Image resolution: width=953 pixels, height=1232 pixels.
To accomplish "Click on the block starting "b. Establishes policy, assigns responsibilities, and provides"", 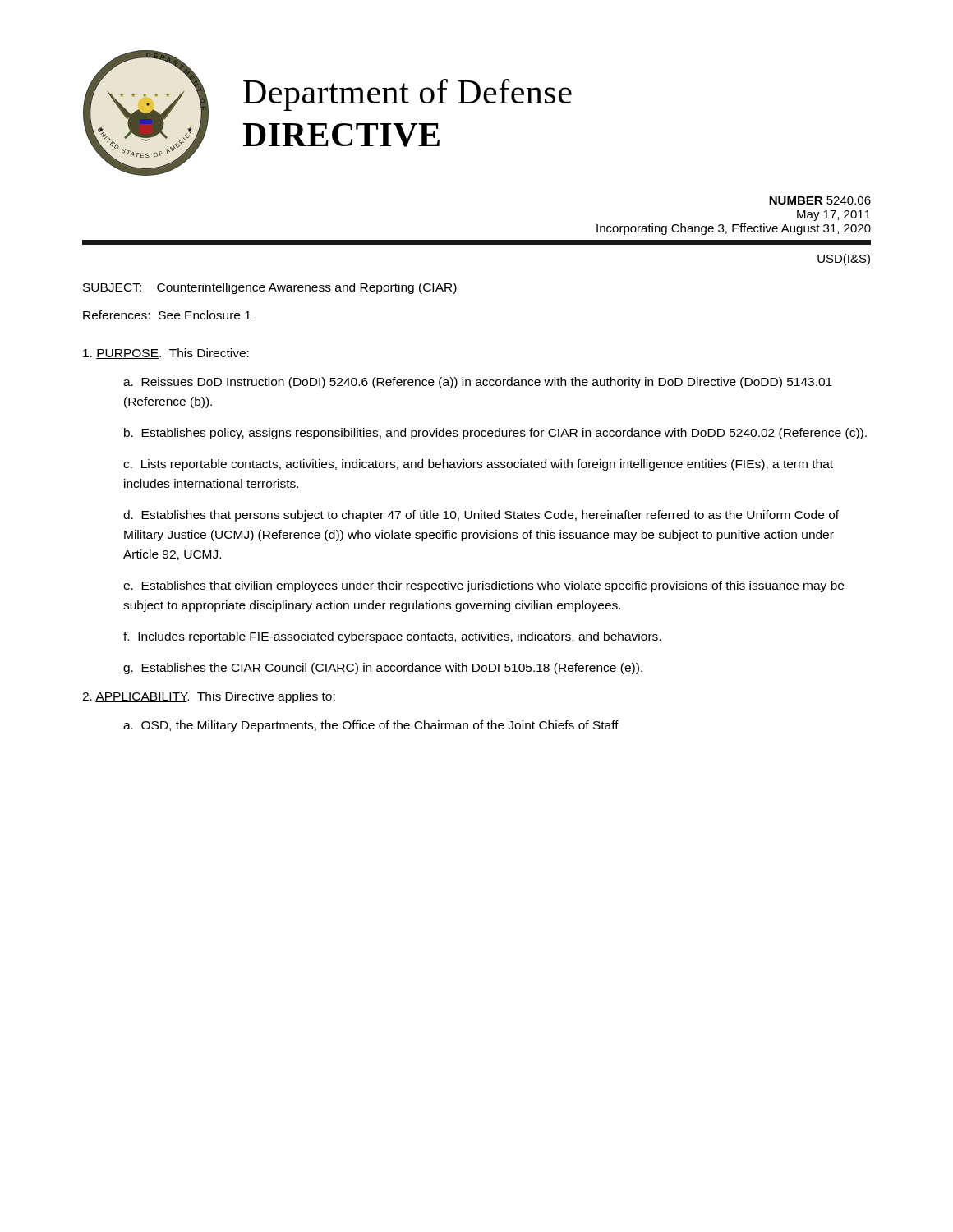I will coord(495,432).
